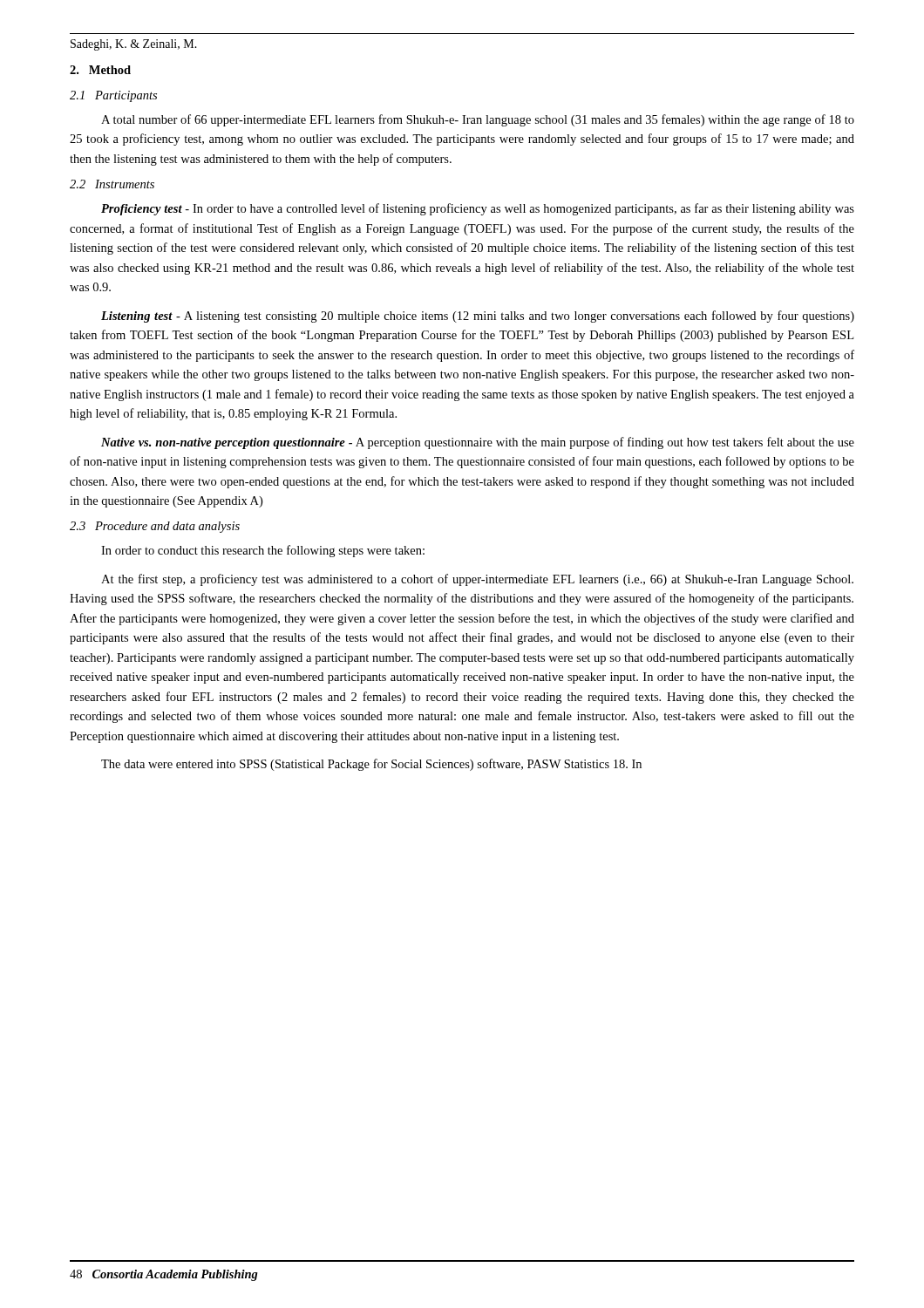924x1308 pixels.
Task: Click on the text block that reads "A total number of 66 upper-intermediate"
Action: pyautogui.click(x=462, y=139)
